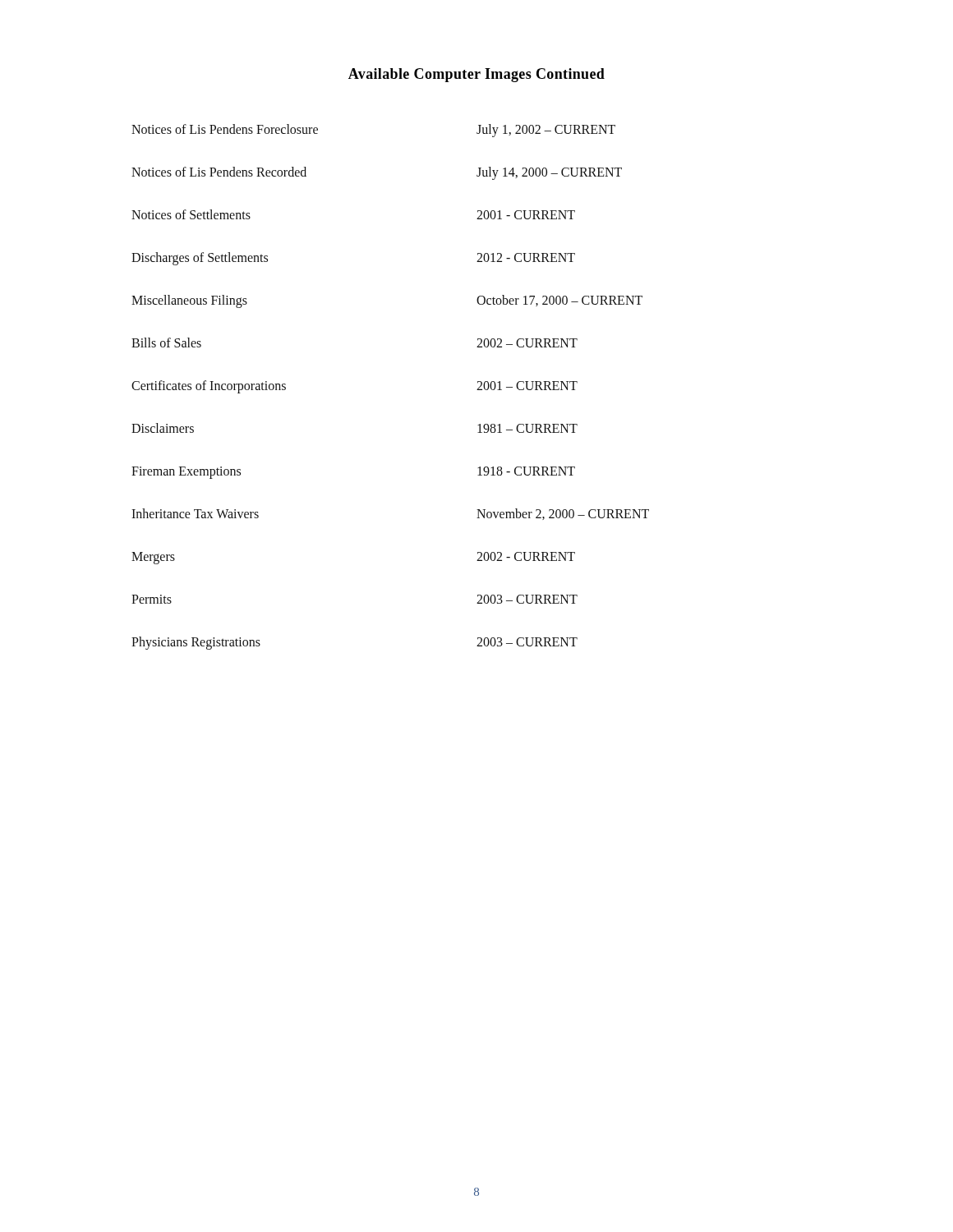Screen dimensions: 1232x953
Task: Locate the block starting "Bills of Sales 2002 – CURRENT"
Action: coord(169,342)
